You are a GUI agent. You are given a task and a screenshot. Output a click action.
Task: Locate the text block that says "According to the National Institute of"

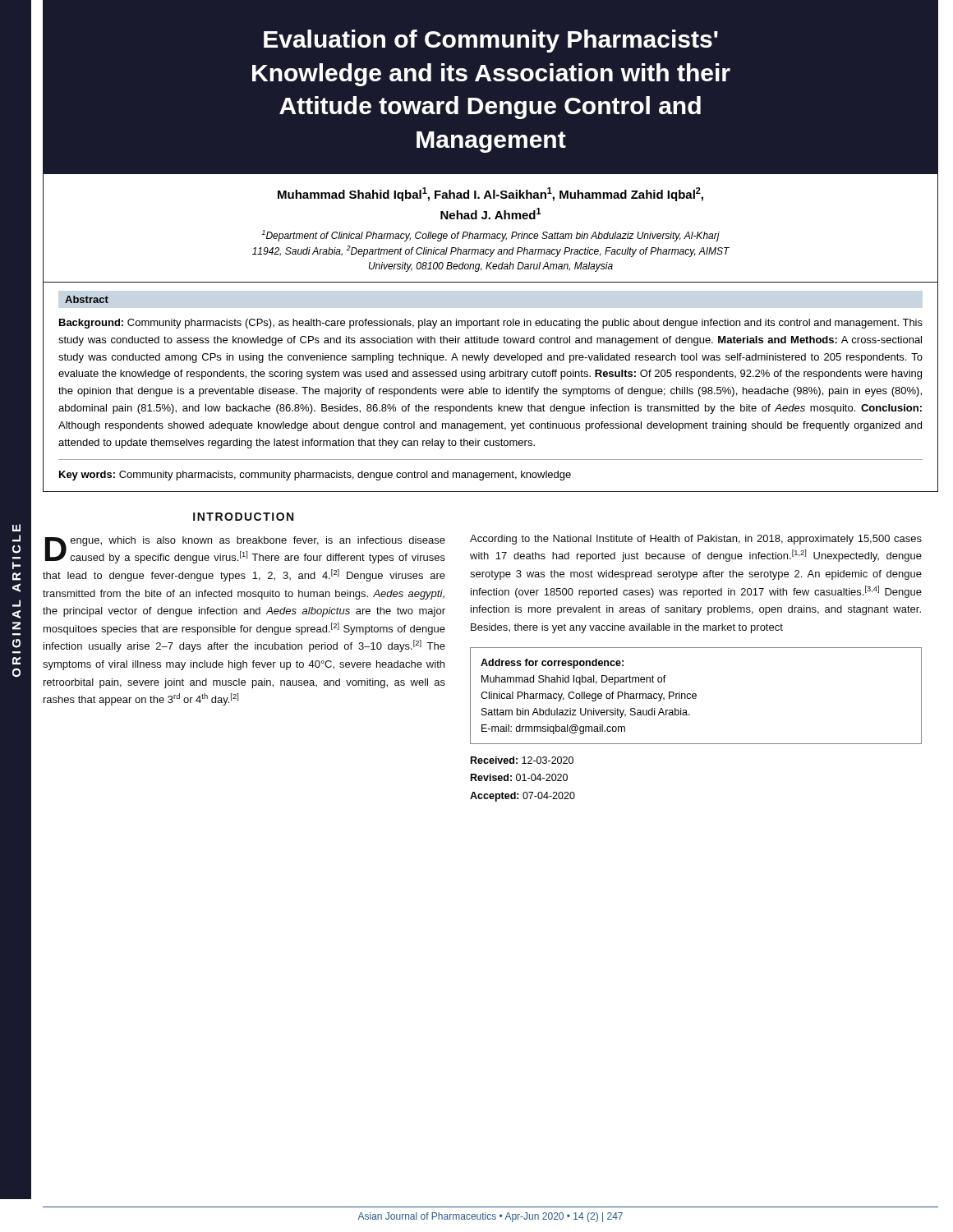point(696,583)
